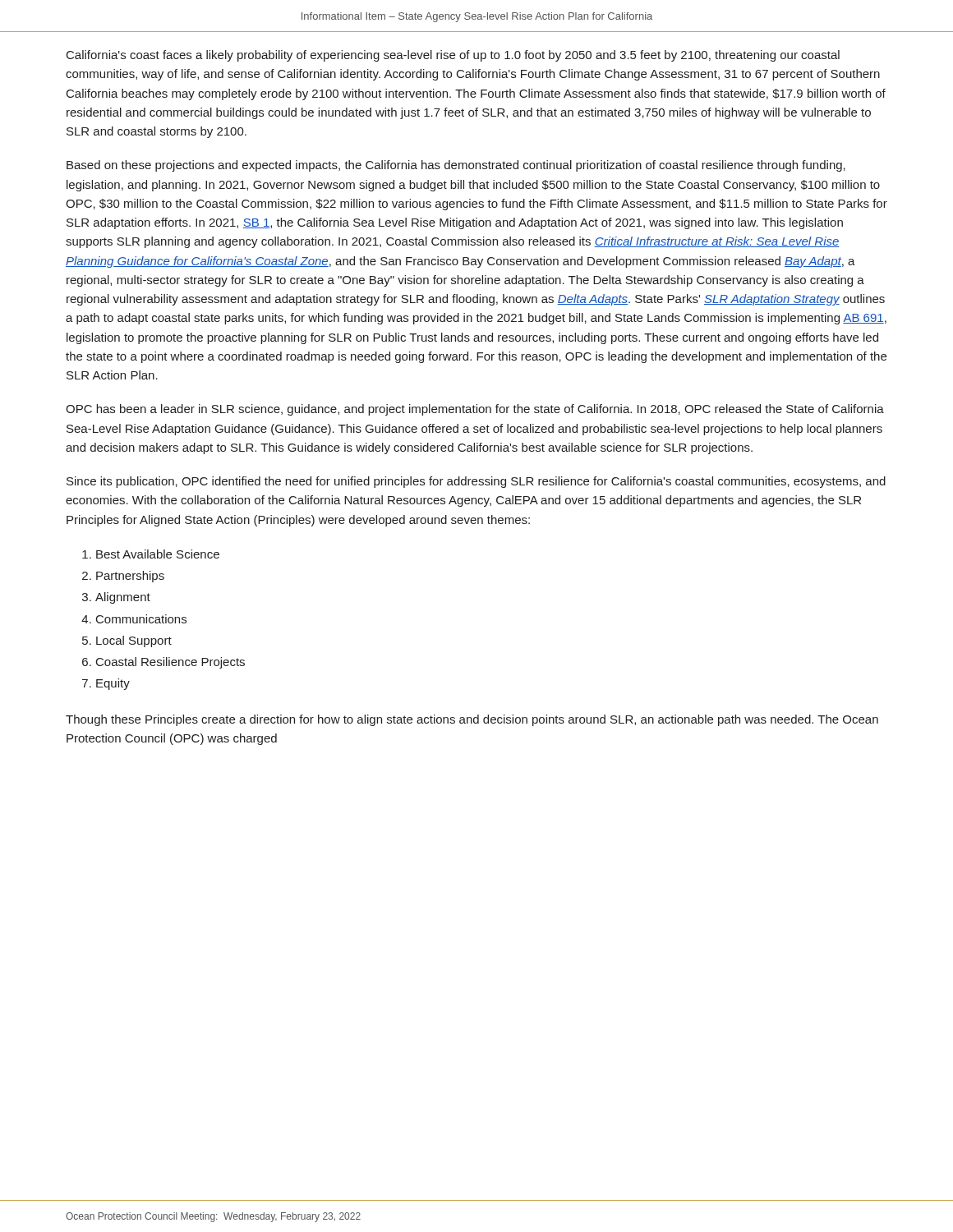The image size is (953, 1232).
Task: Select the list item containing "Best Available Science"
Action: click(158, 554)
